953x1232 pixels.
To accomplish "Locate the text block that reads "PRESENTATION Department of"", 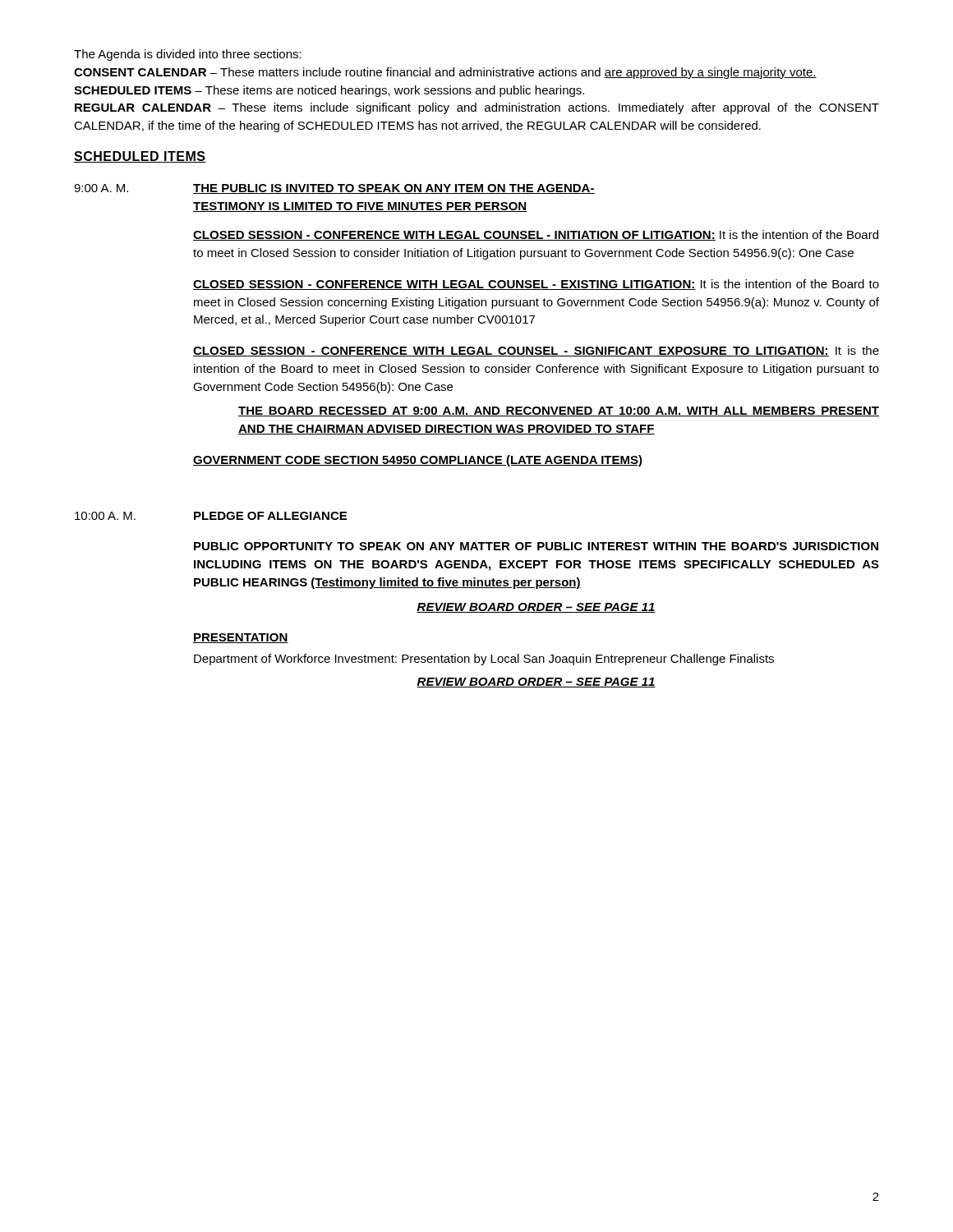I will tap(536, 659).
